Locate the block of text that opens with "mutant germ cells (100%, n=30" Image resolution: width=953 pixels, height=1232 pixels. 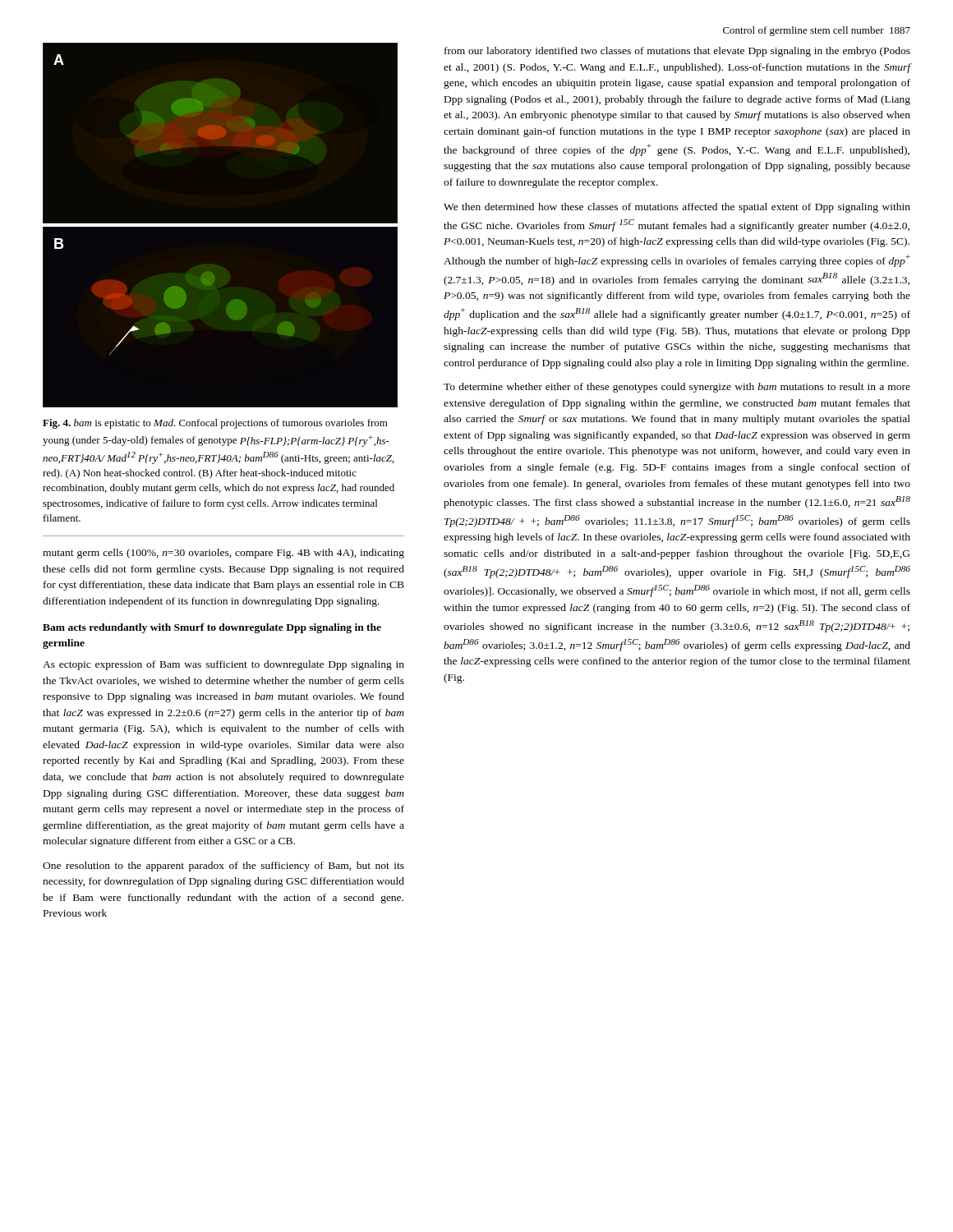(x=223, y=576)
